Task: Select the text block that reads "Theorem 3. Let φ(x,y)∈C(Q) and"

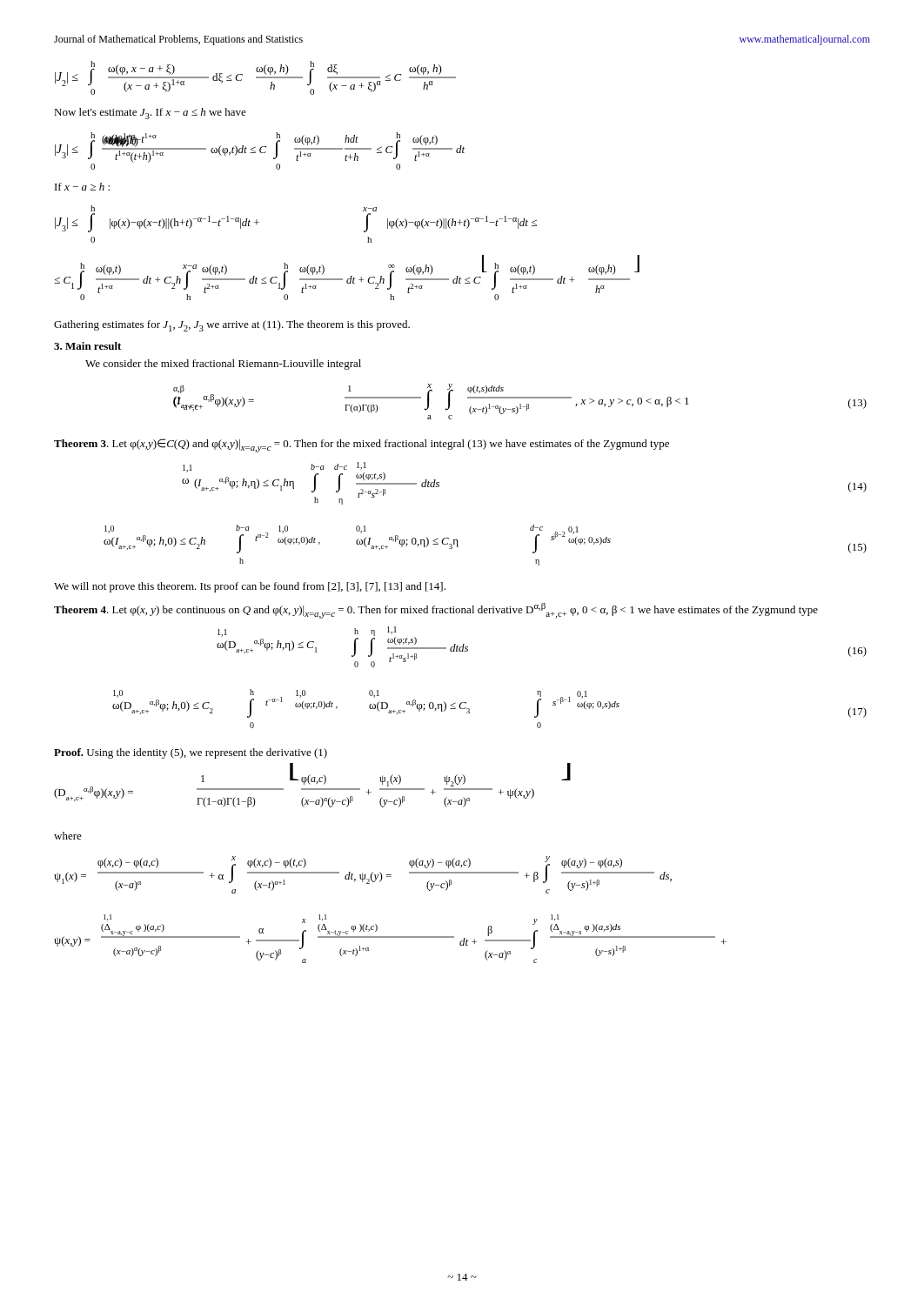Action: pos(362,445)
